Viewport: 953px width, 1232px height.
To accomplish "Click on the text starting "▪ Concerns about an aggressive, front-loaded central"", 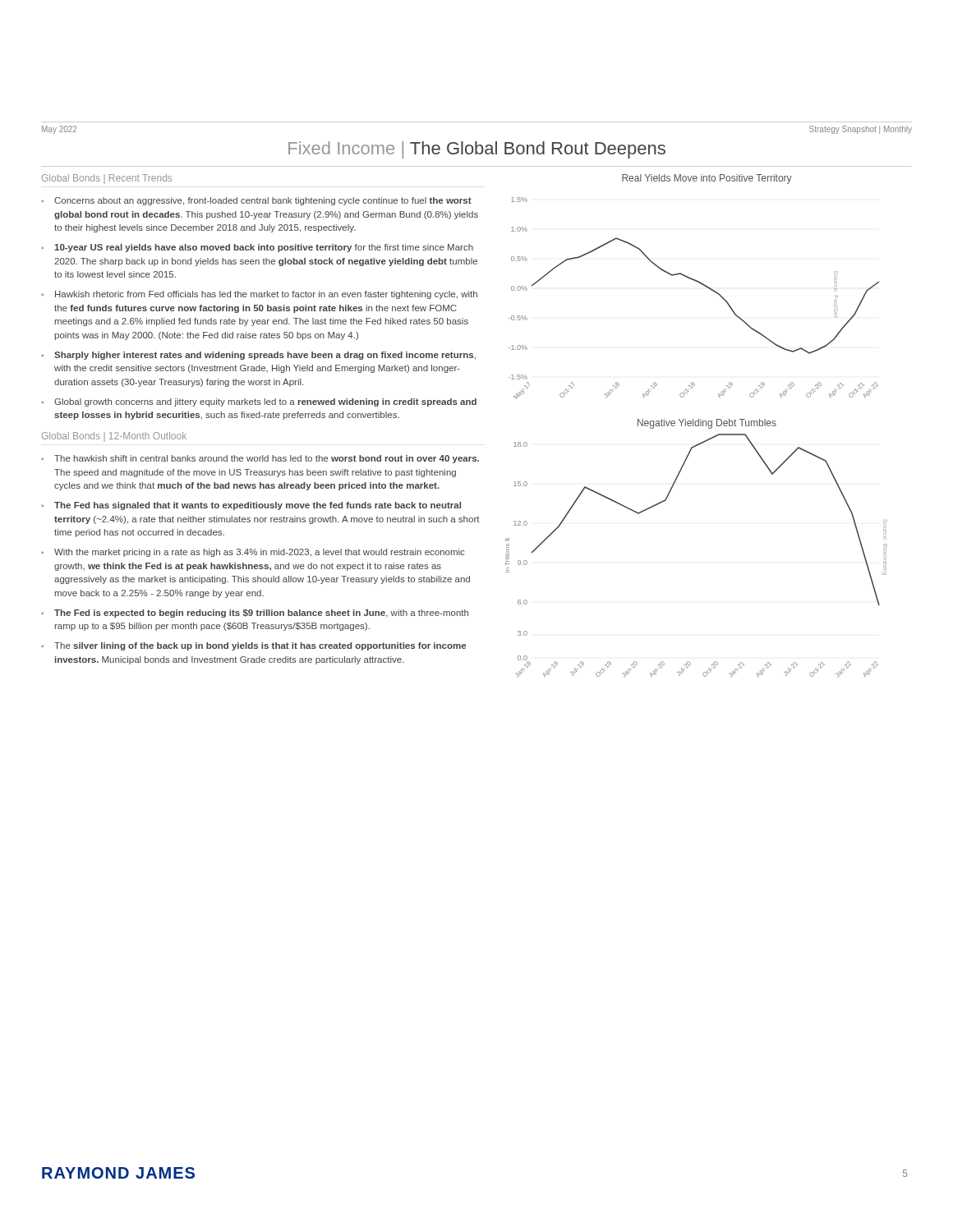I will click(x=263, y=214).
